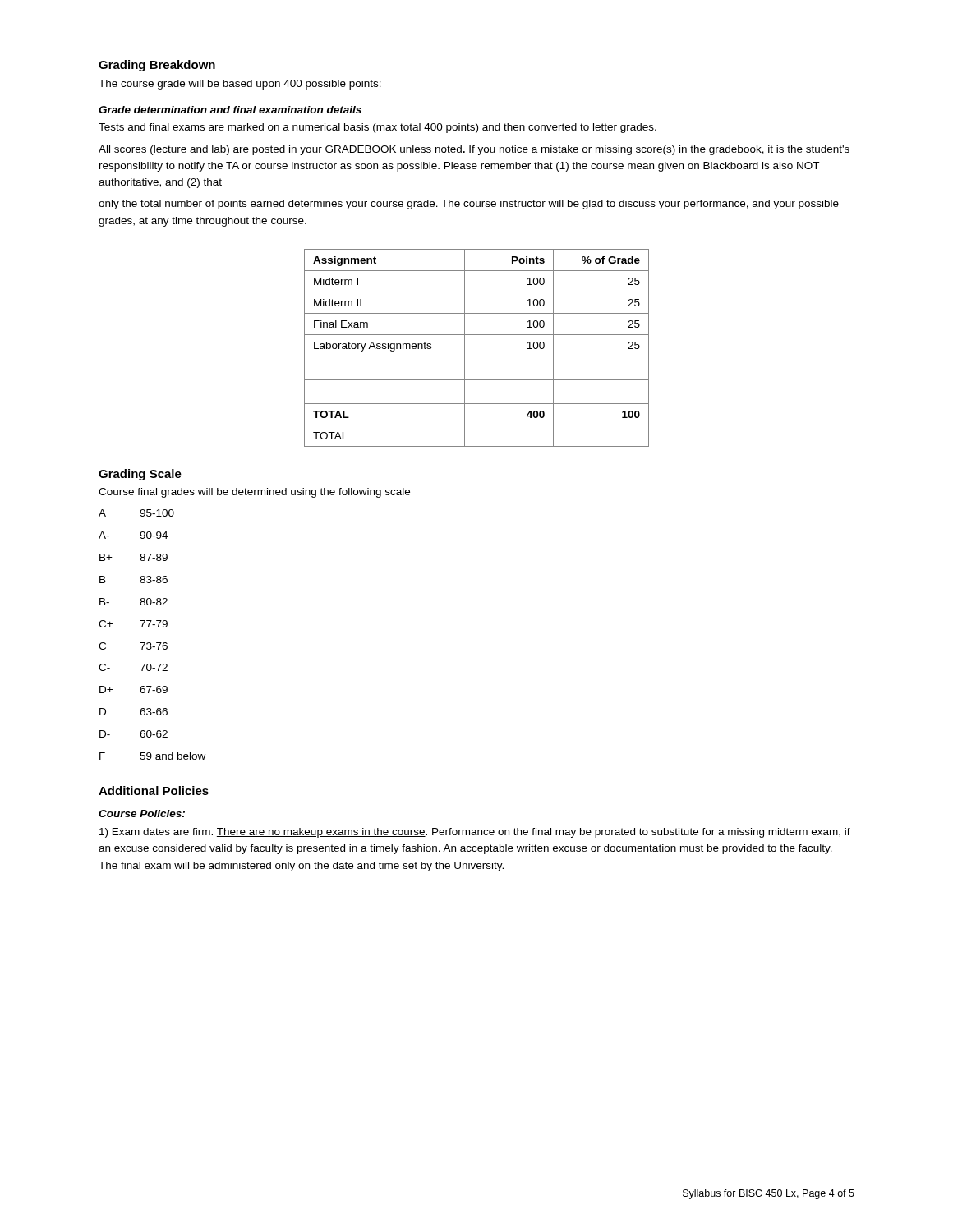Locate the text block that says "The course grade"
953x1232 pixels.
[240, 83]
